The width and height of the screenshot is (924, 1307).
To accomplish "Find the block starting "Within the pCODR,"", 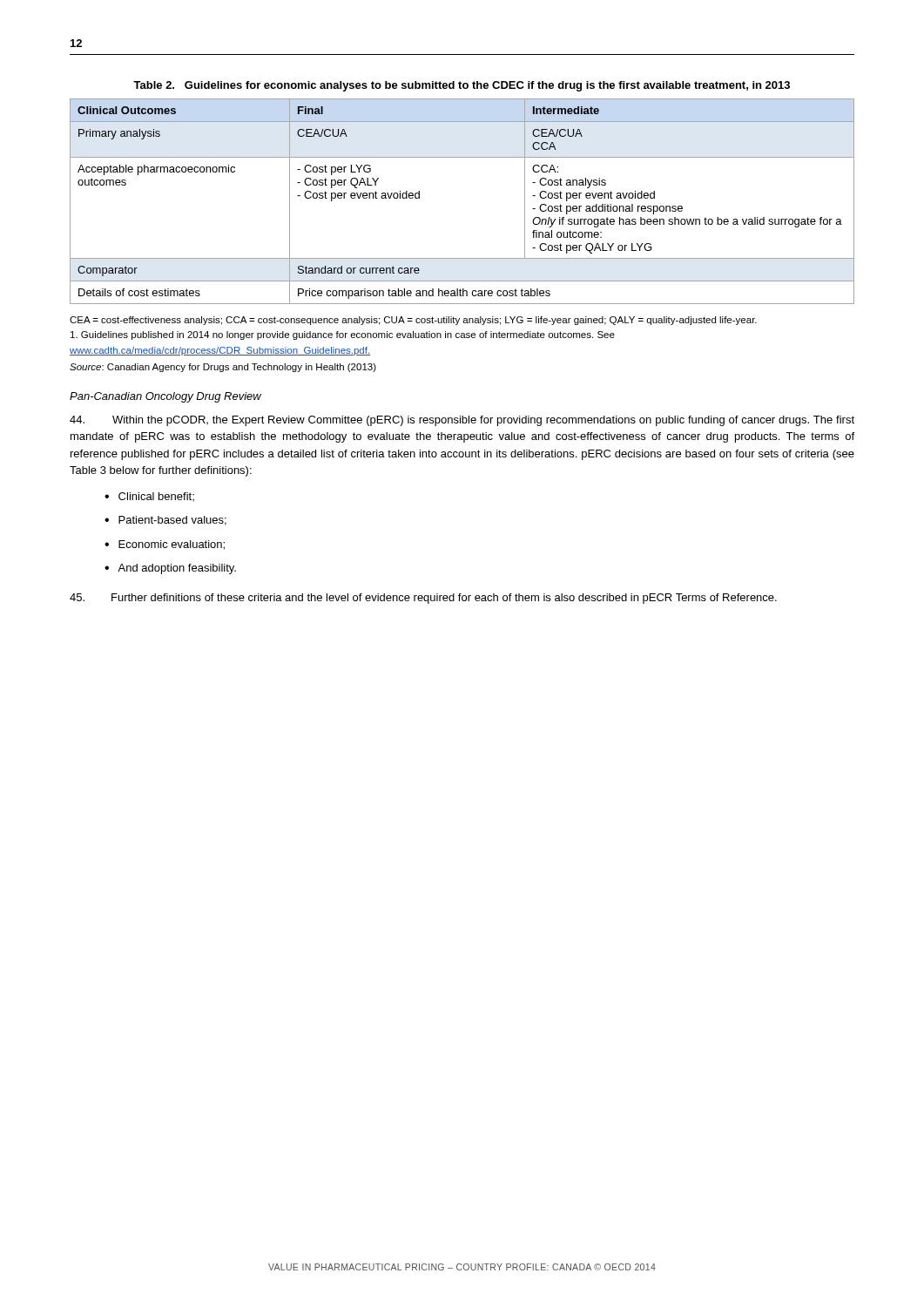I will pyautogui.click(x=462, y=445).
